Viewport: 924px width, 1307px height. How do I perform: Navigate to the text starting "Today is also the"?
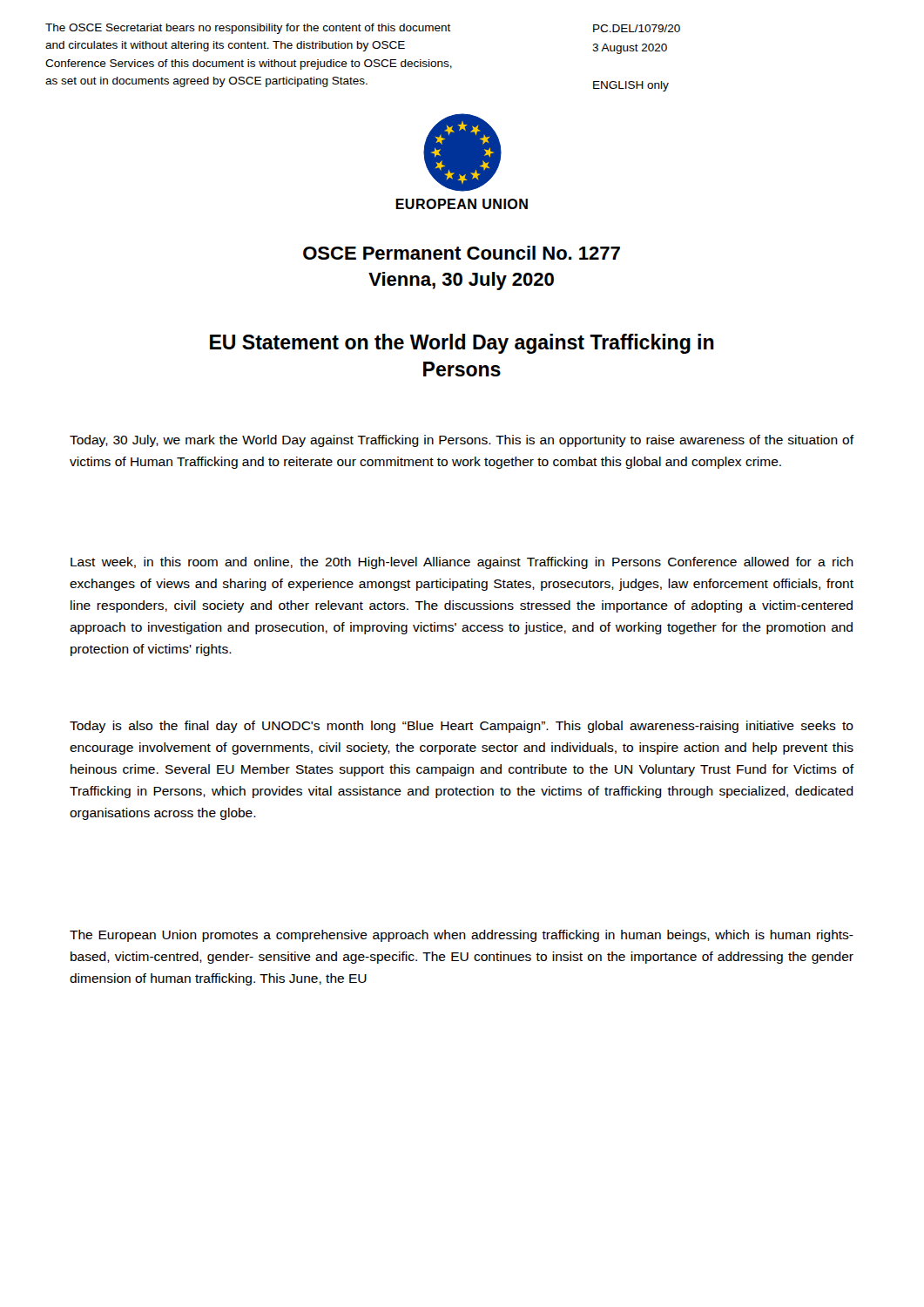pos(462,769)
